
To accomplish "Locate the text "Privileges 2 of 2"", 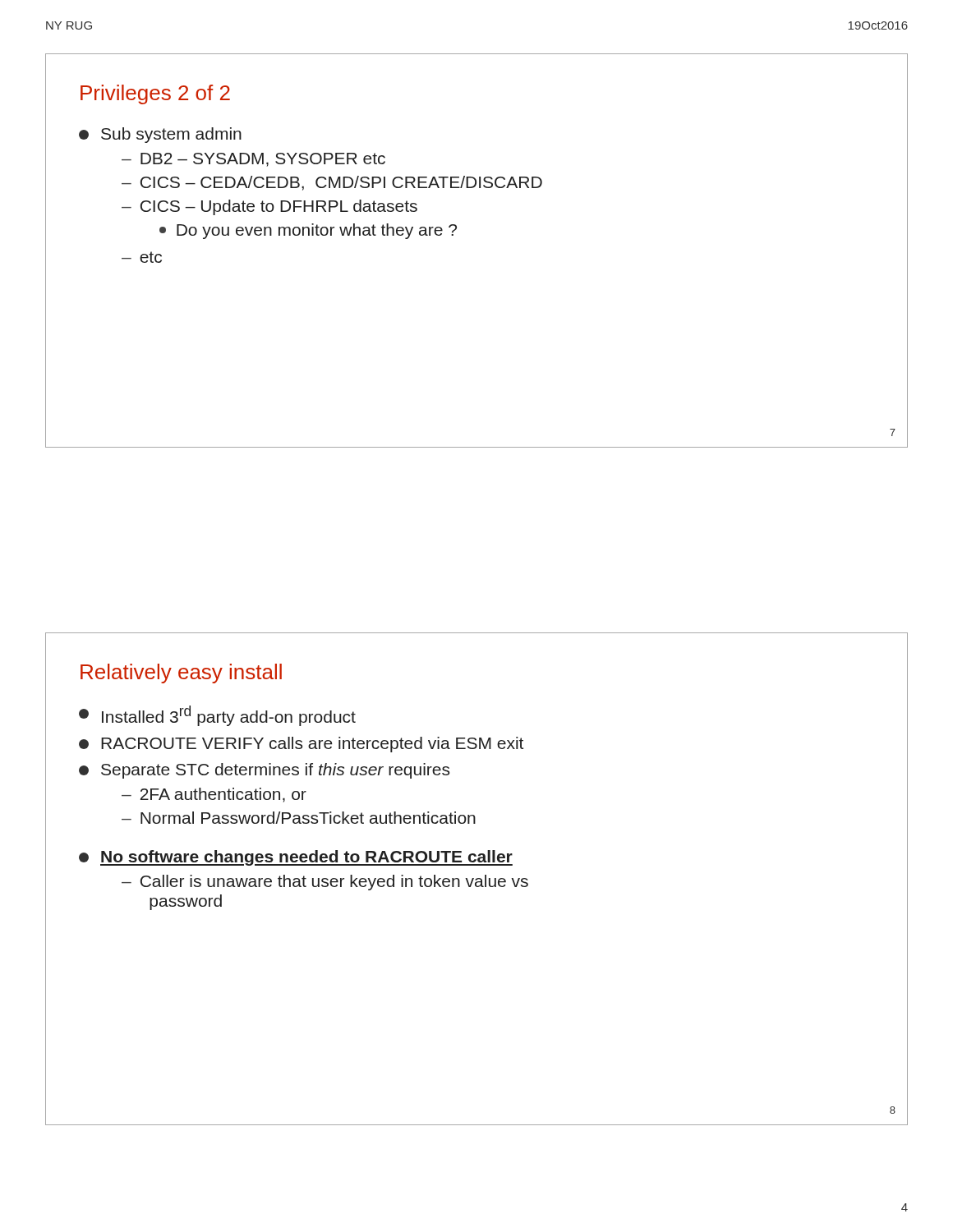I will (155, 93).
